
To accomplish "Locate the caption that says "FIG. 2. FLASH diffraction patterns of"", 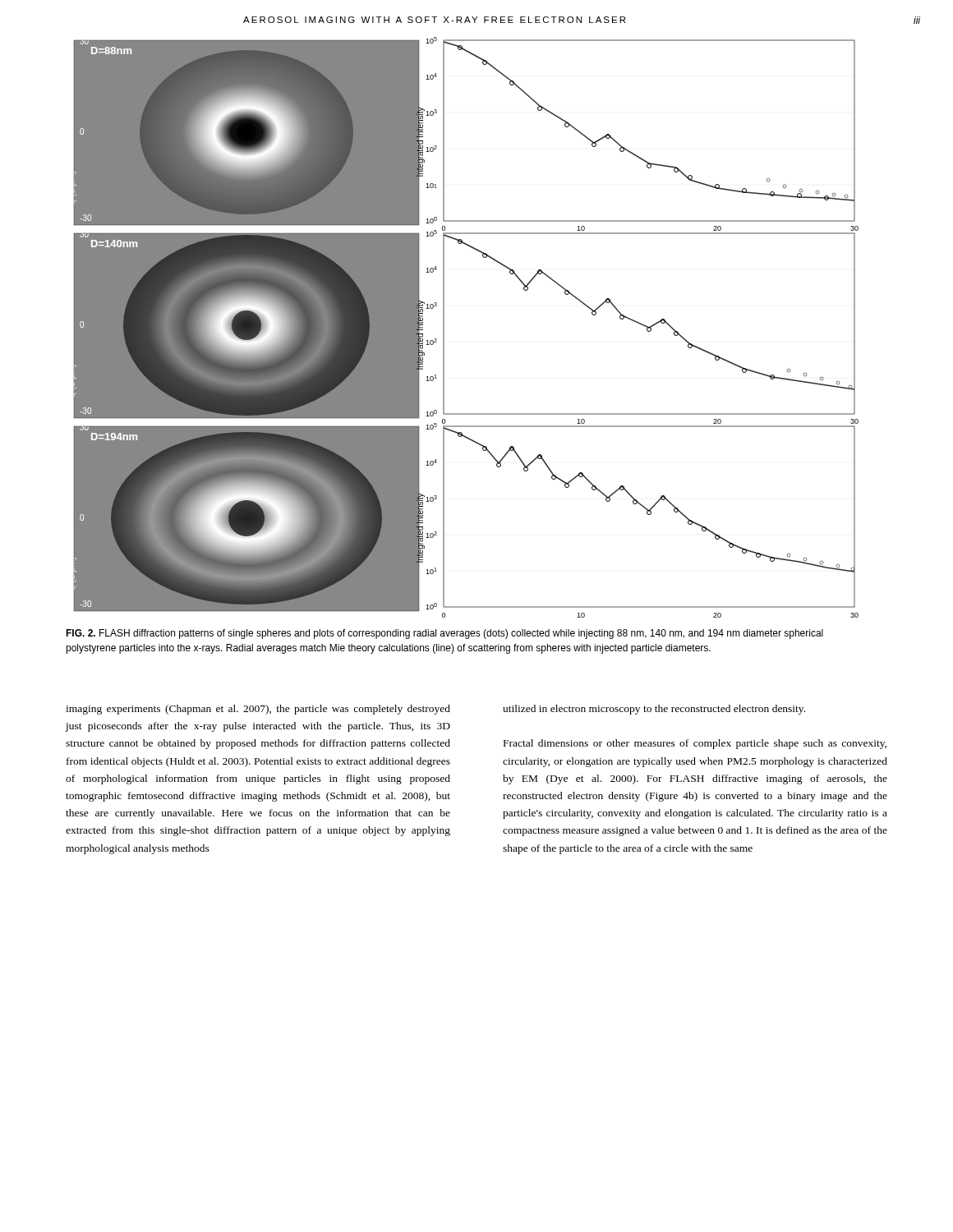I will pyautogui.click(x=445, y=641).
